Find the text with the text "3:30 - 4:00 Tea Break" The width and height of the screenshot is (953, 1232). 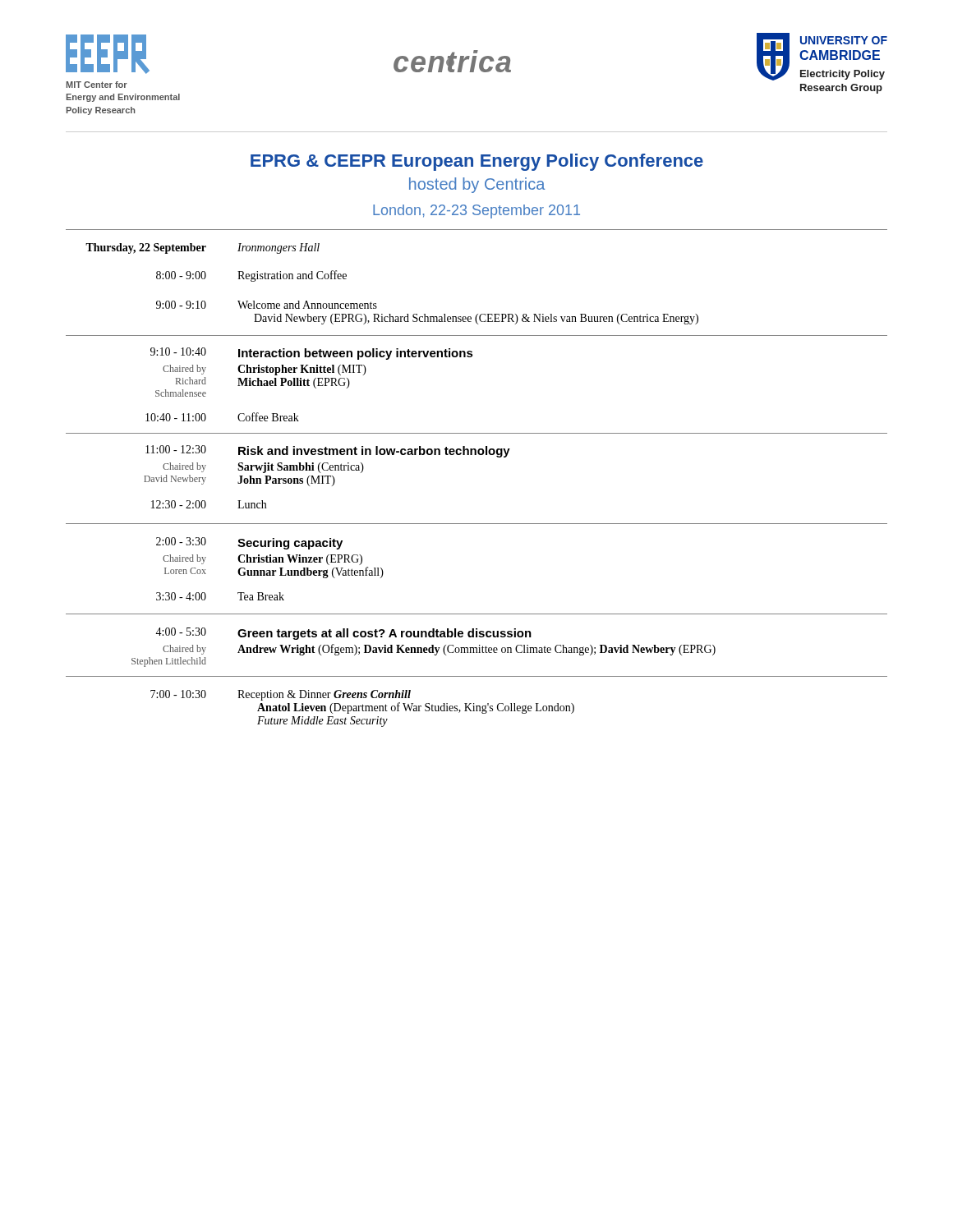[x=188, y=596]
